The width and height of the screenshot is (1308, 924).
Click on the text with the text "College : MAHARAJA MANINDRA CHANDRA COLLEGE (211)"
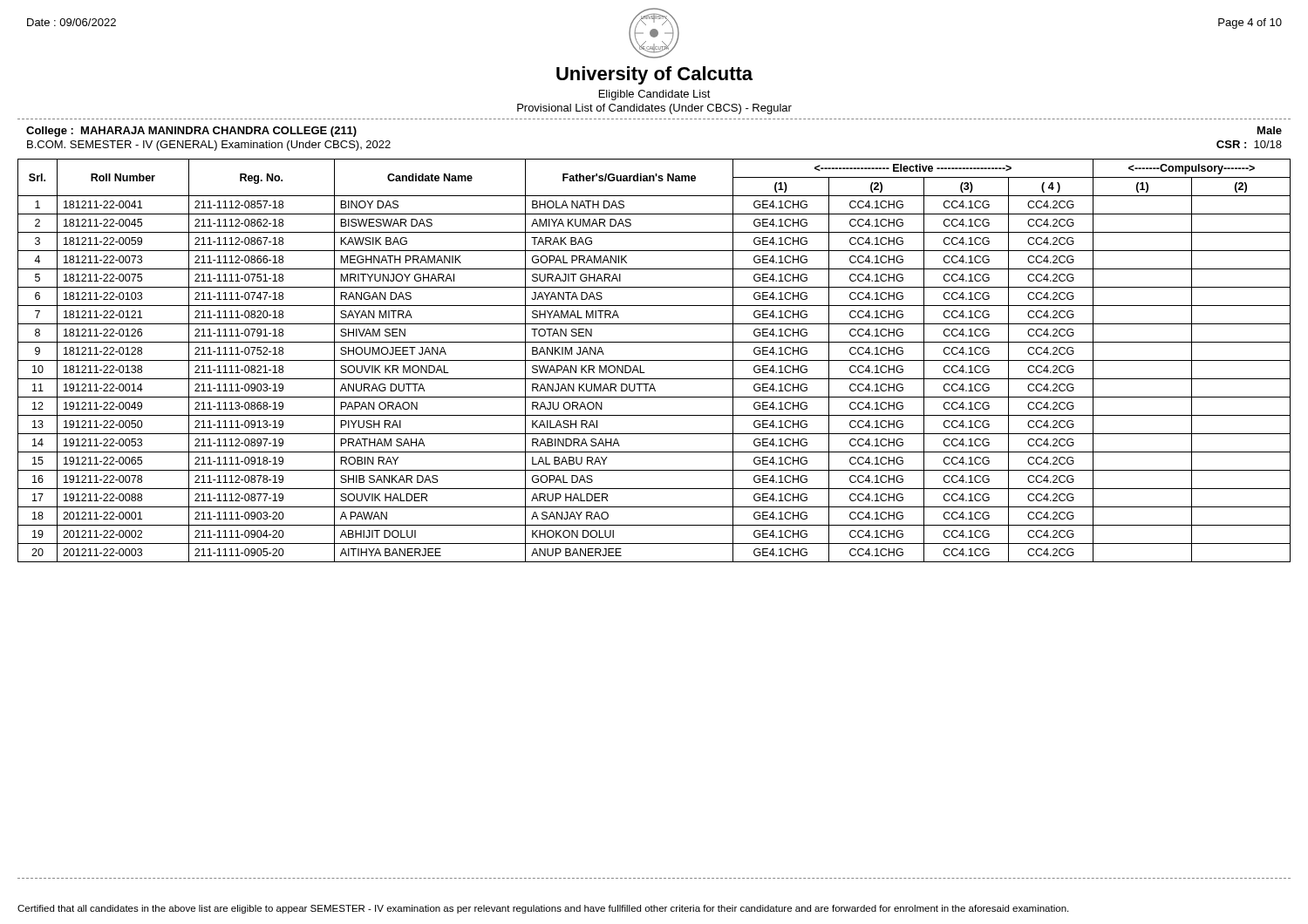[191, 130]
